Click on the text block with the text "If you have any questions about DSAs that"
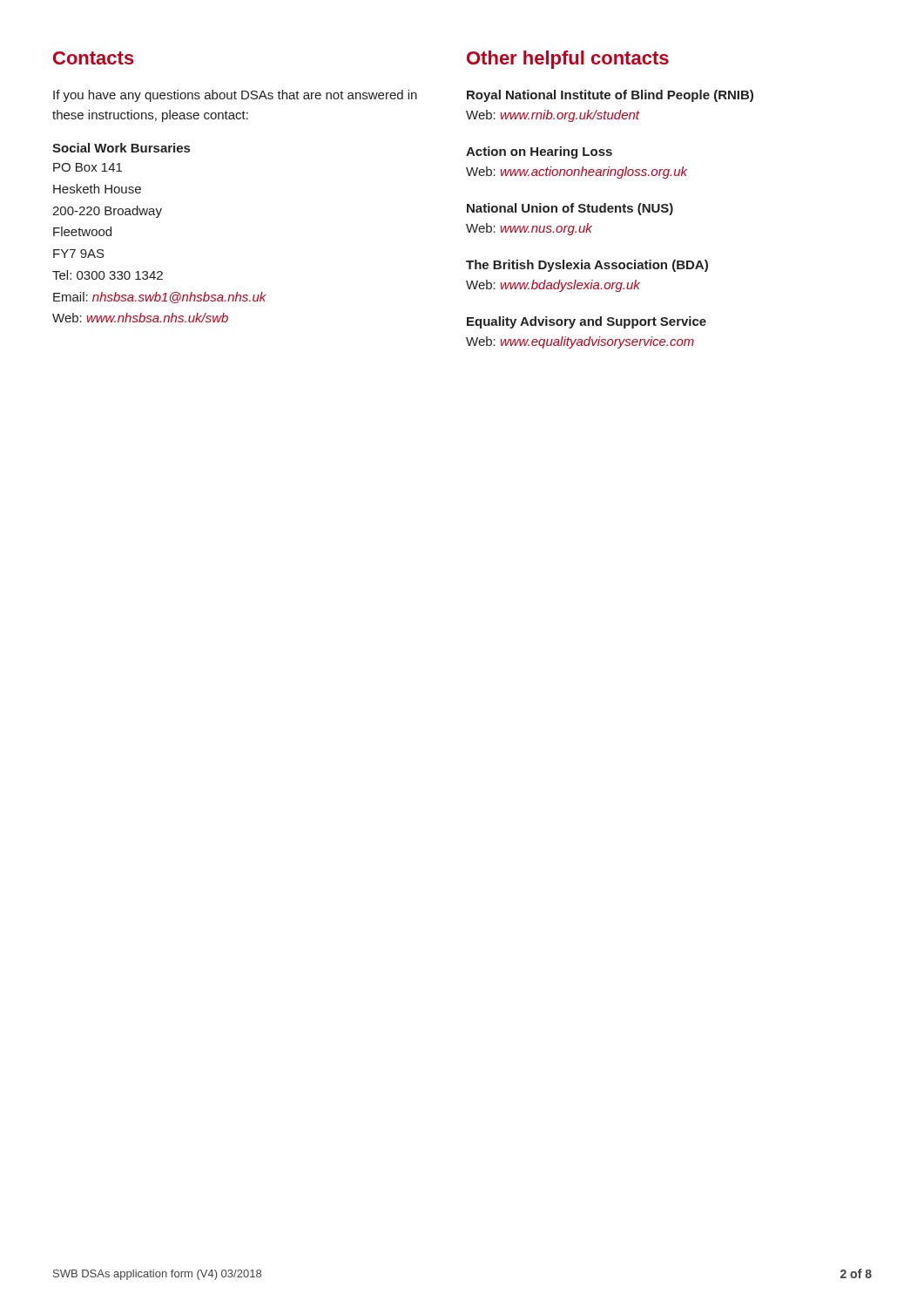924x1307 pixels. 240,105
